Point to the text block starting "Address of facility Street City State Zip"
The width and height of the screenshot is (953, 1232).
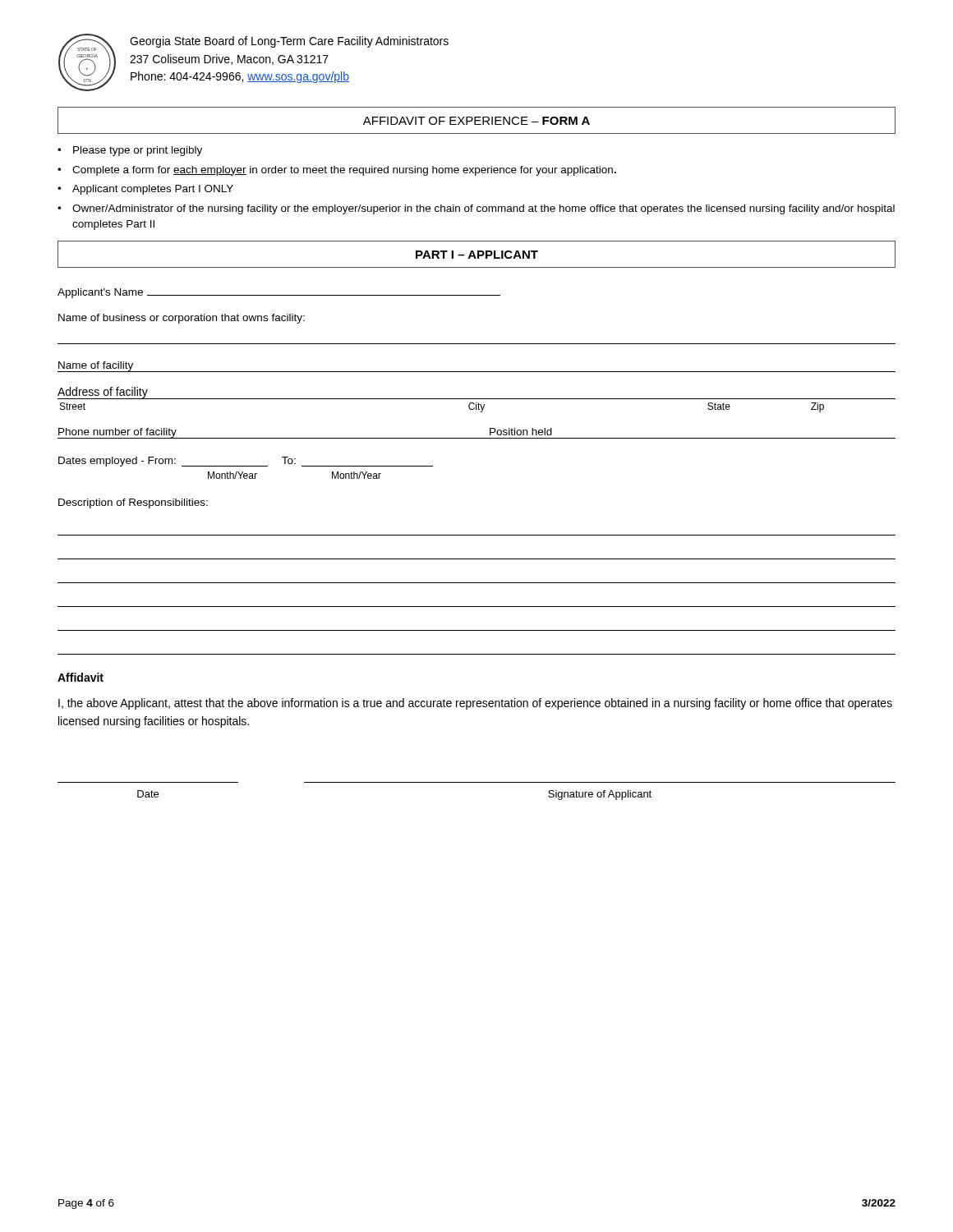click(x=476, y=399)
